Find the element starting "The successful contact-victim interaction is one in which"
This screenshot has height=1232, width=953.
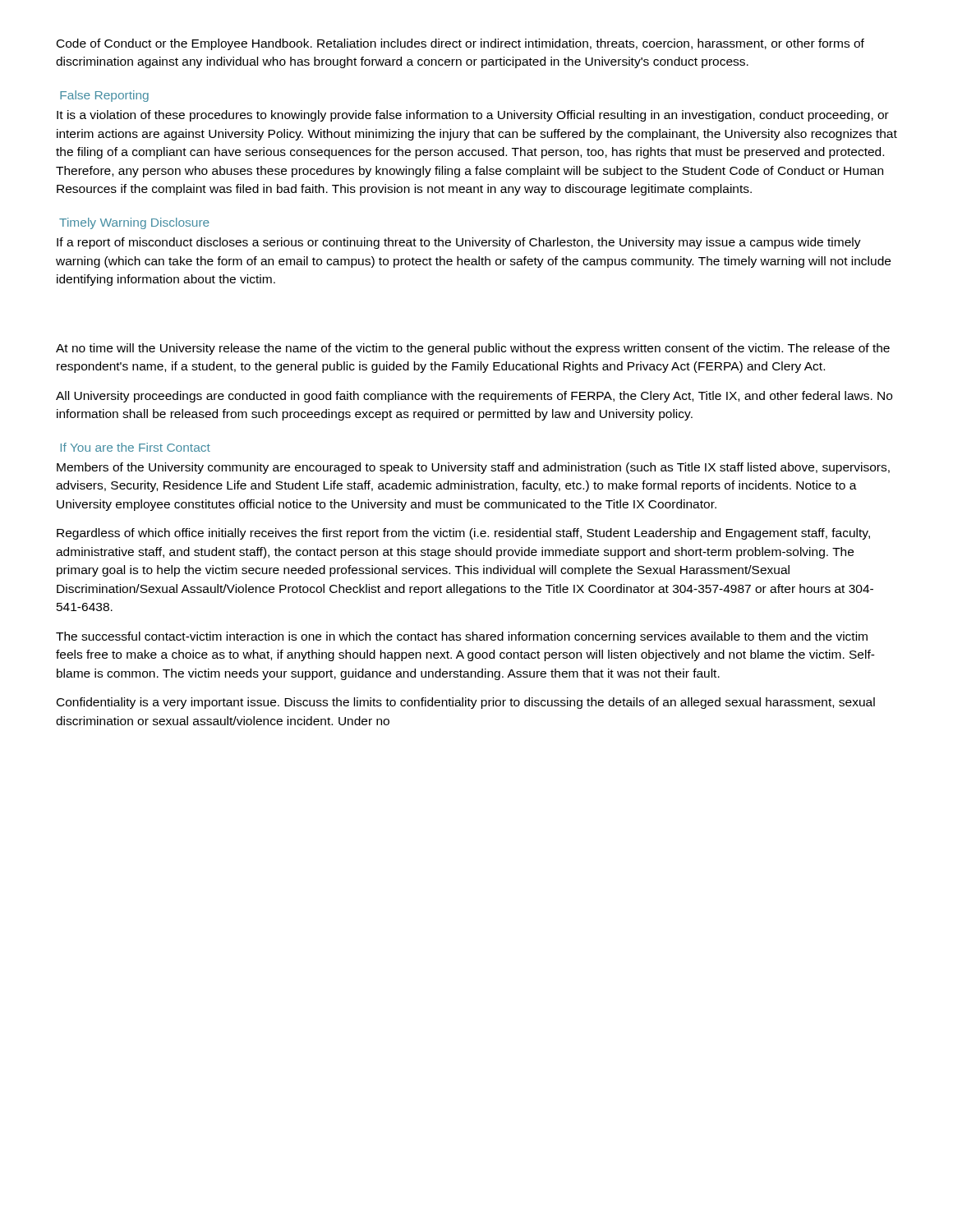[465, 654]
